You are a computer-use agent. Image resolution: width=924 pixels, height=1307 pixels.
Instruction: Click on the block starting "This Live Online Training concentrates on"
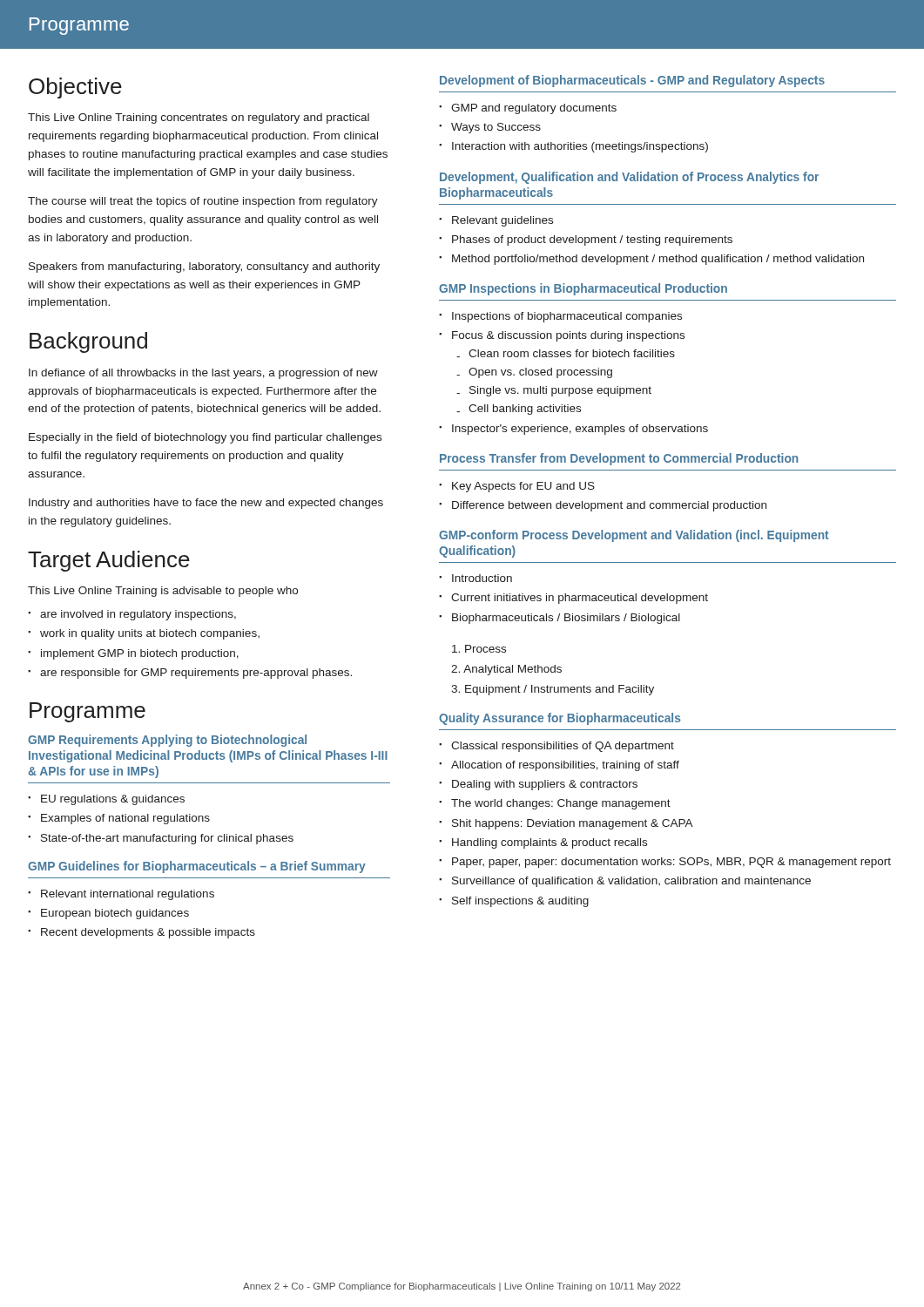[208, 145]
